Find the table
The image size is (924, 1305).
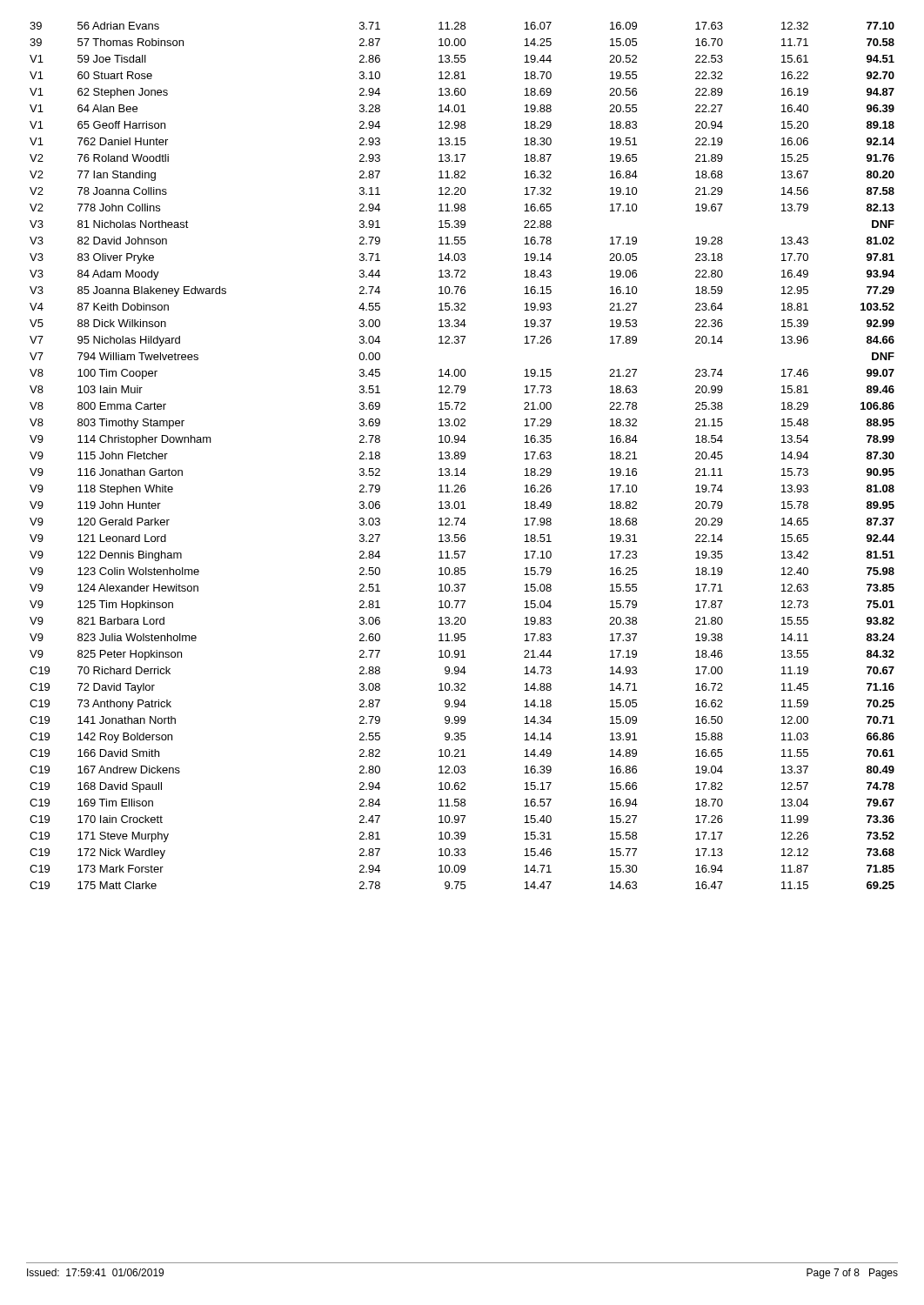(462, 455)
